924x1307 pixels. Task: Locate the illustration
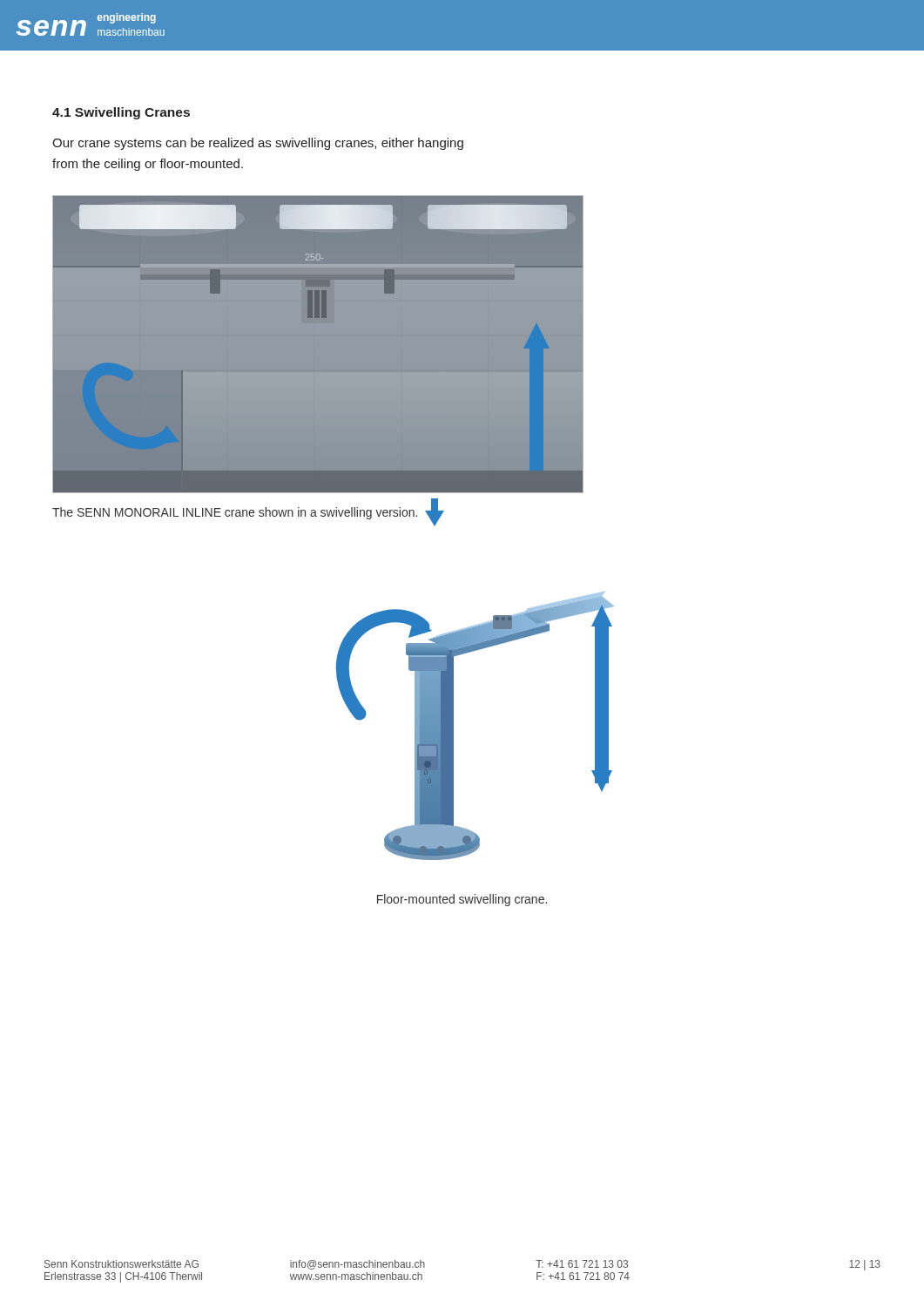(462, 718)
